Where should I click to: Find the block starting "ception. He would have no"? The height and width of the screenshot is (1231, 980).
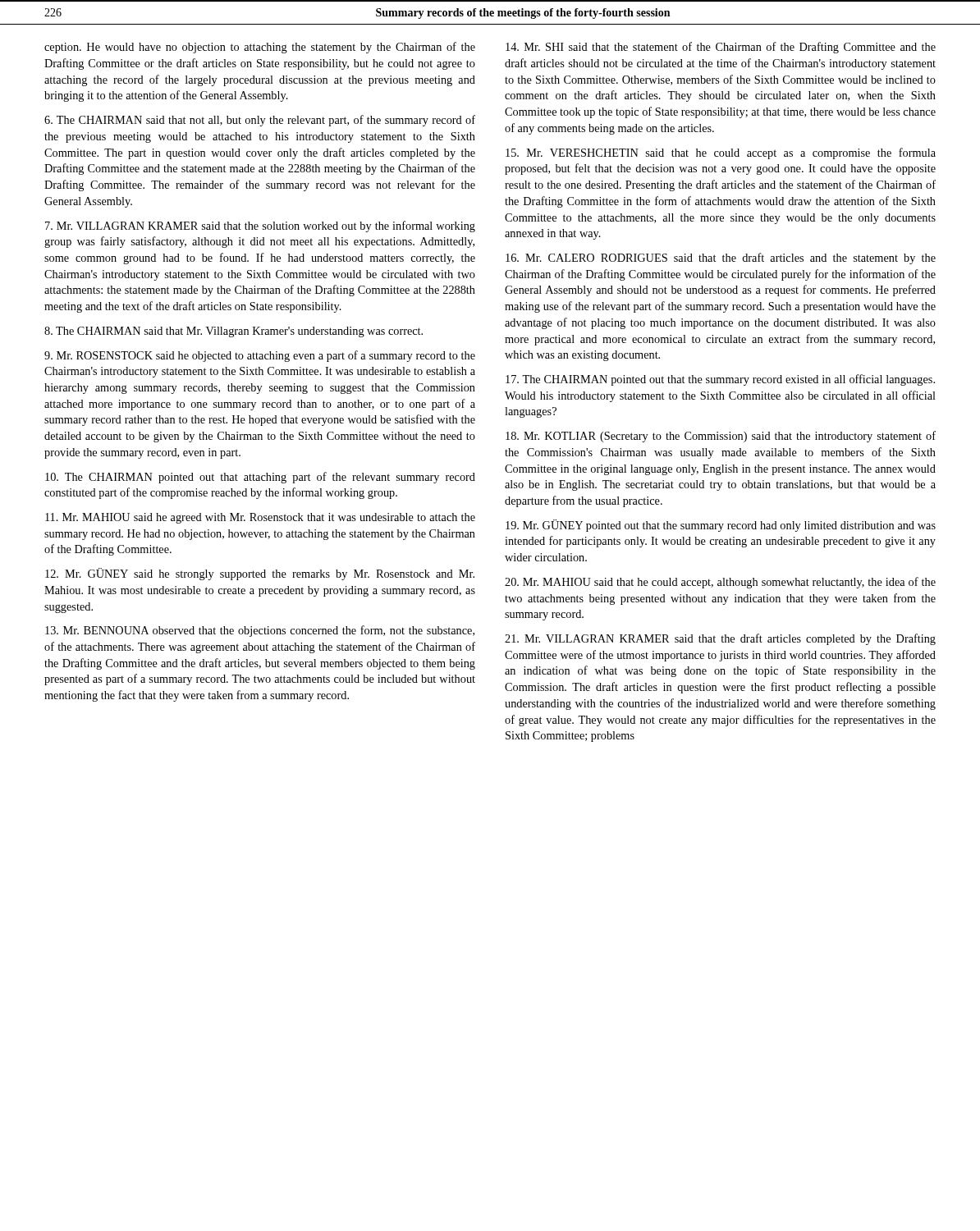point(260,72)
